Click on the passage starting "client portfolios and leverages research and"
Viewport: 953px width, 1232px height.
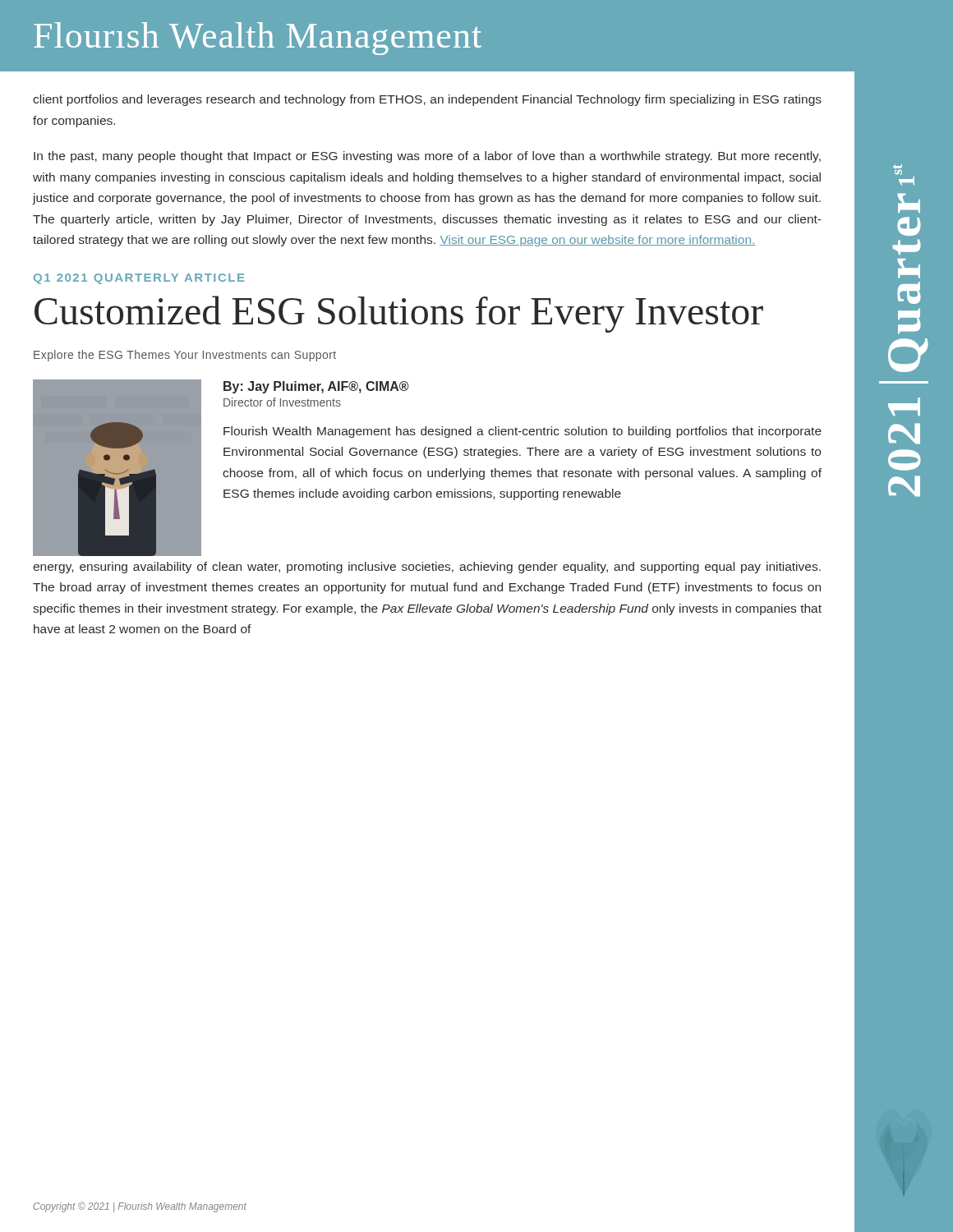(x=427, y=109)
